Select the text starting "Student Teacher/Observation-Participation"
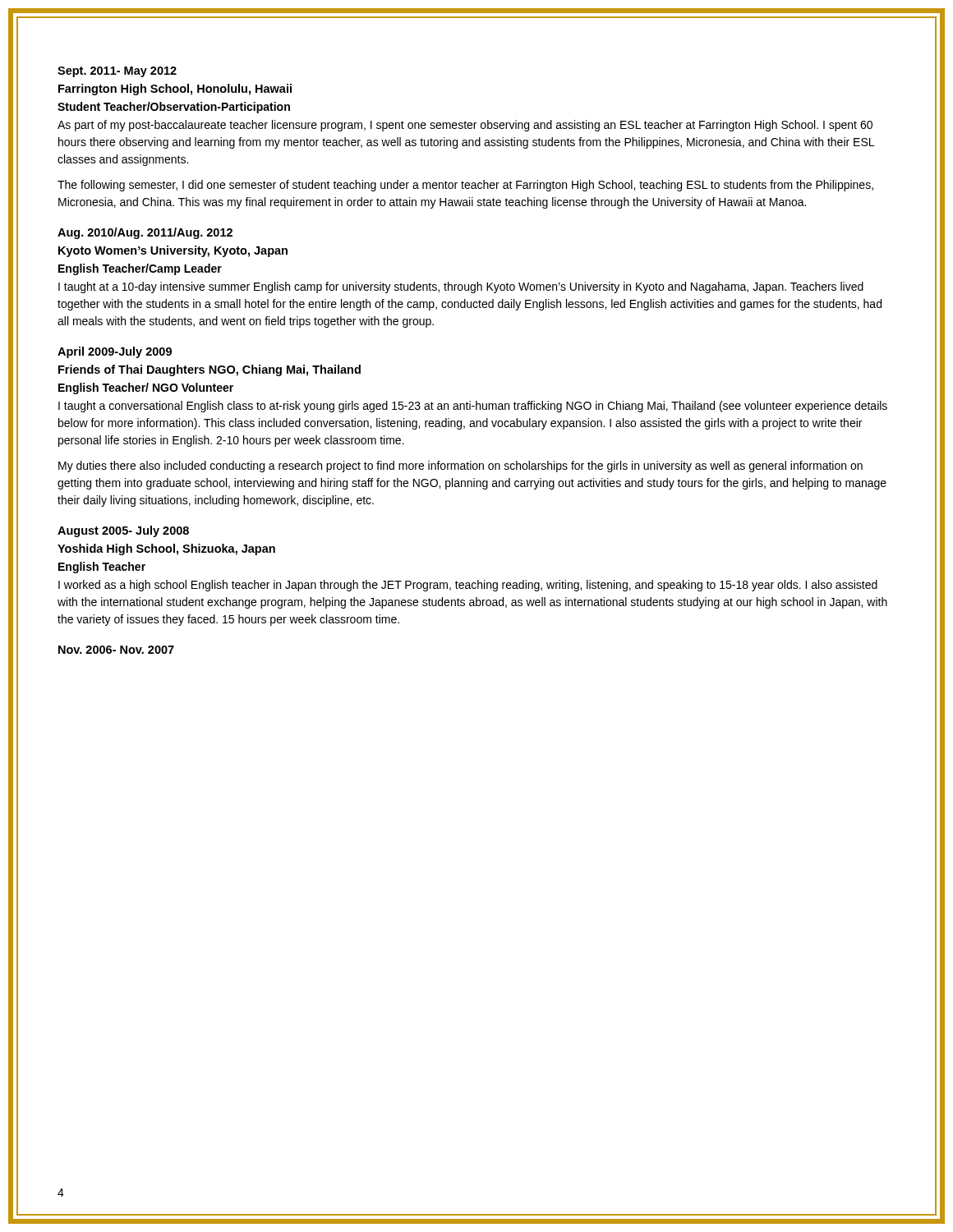Screen dimensions: 1232x953 click(174, 107)
